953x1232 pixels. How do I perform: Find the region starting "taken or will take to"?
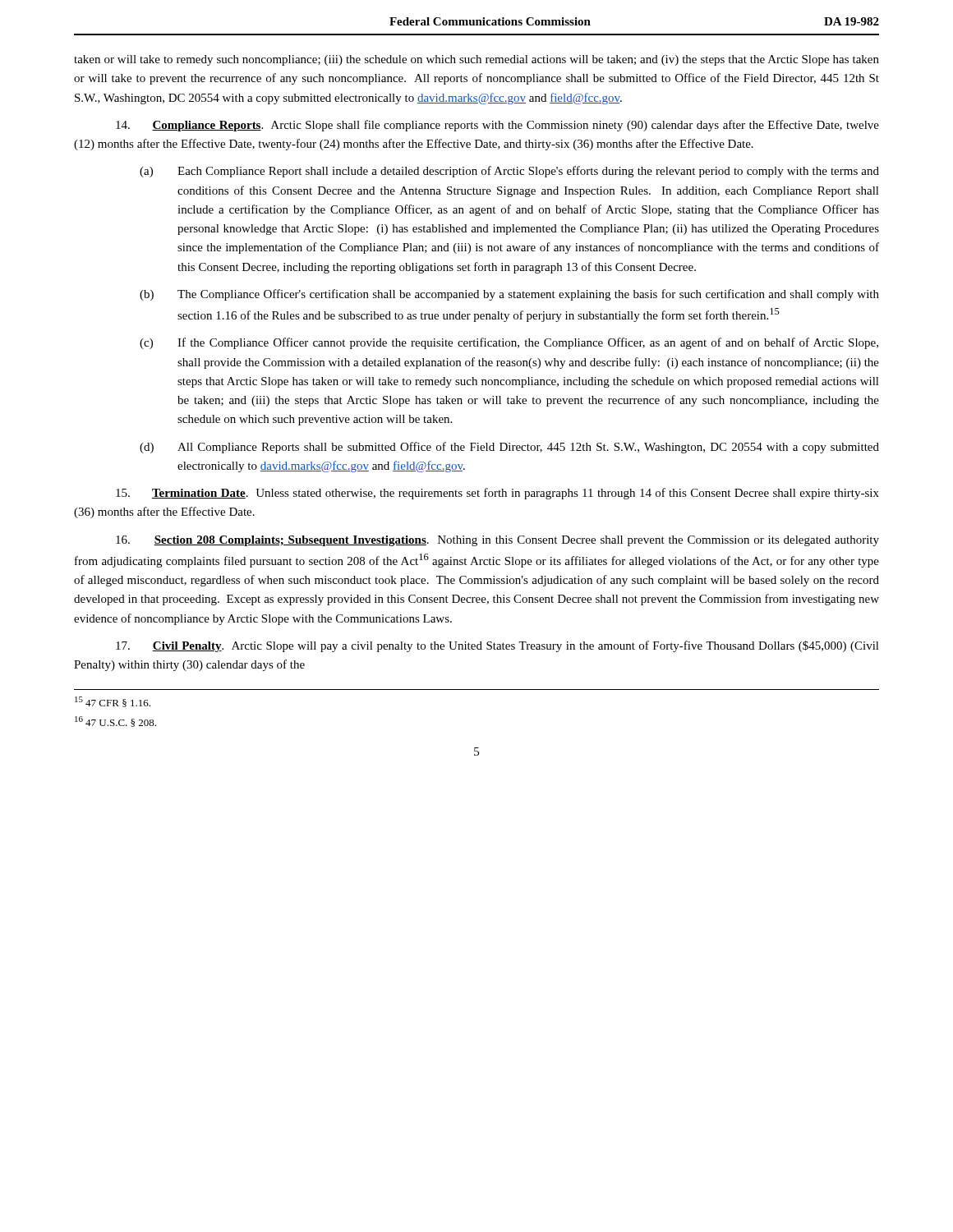[476, 78]
